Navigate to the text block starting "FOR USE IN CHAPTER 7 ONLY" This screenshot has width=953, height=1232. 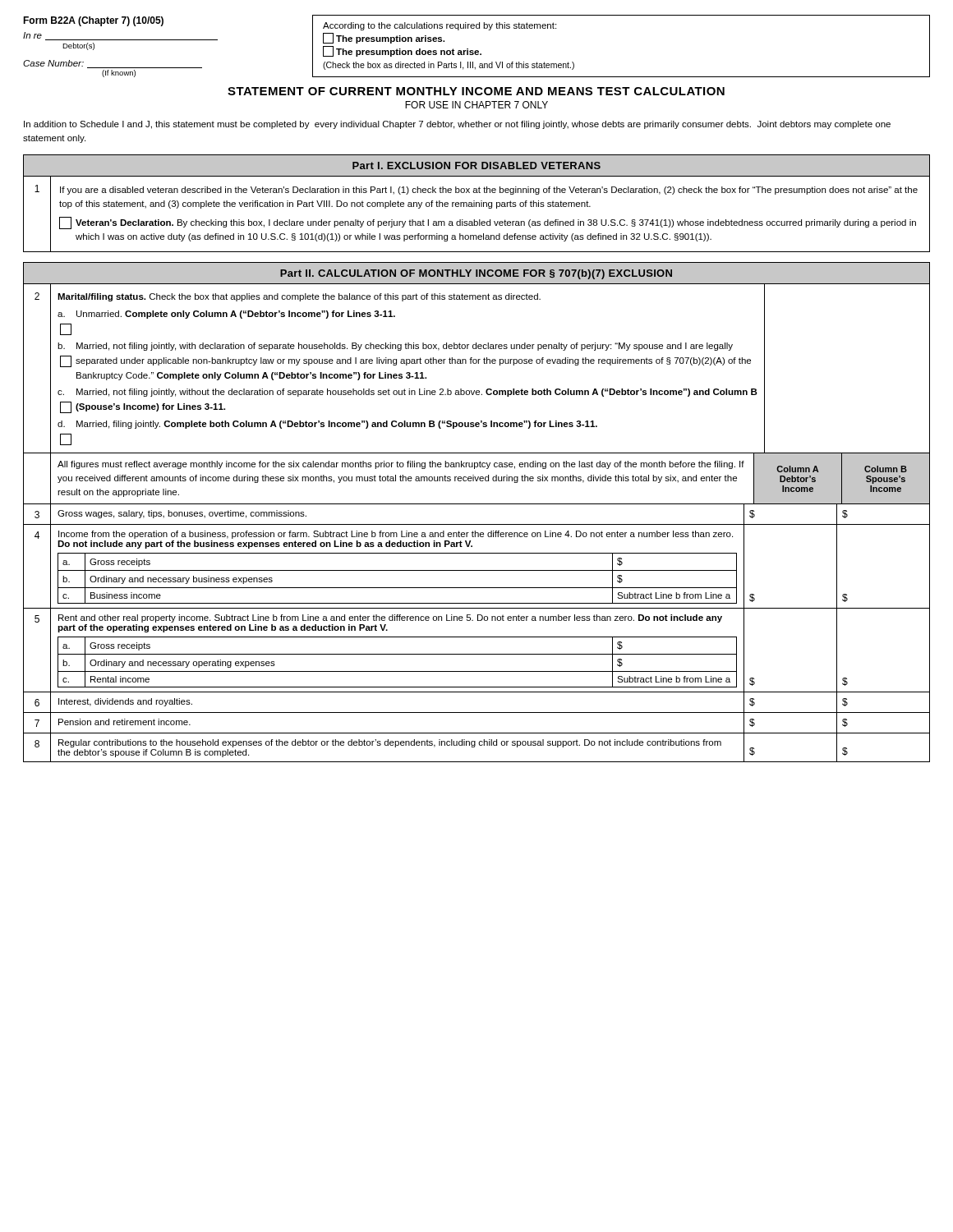(476, 105)
